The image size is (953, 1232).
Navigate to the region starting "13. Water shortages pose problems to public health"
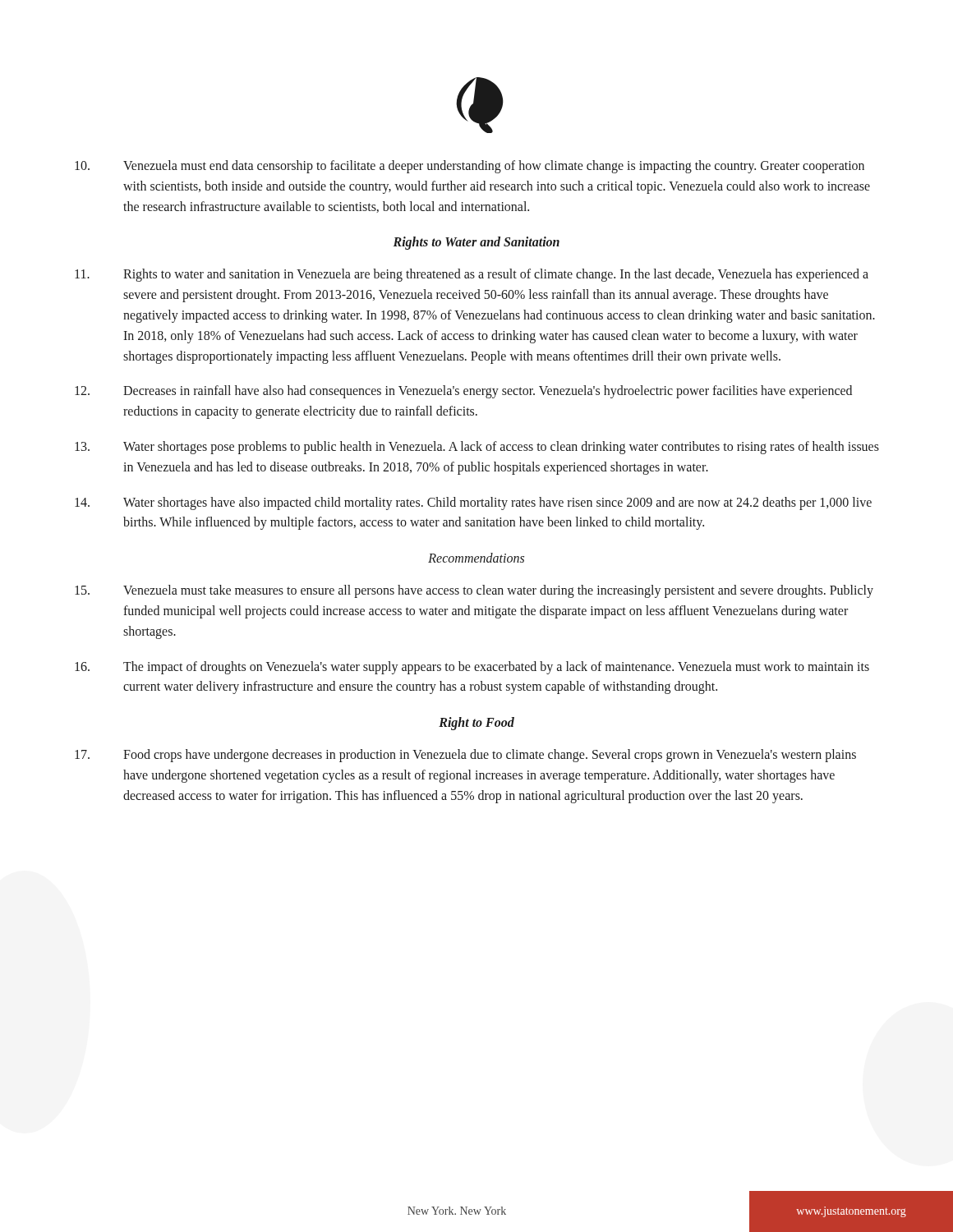point(476,457)
